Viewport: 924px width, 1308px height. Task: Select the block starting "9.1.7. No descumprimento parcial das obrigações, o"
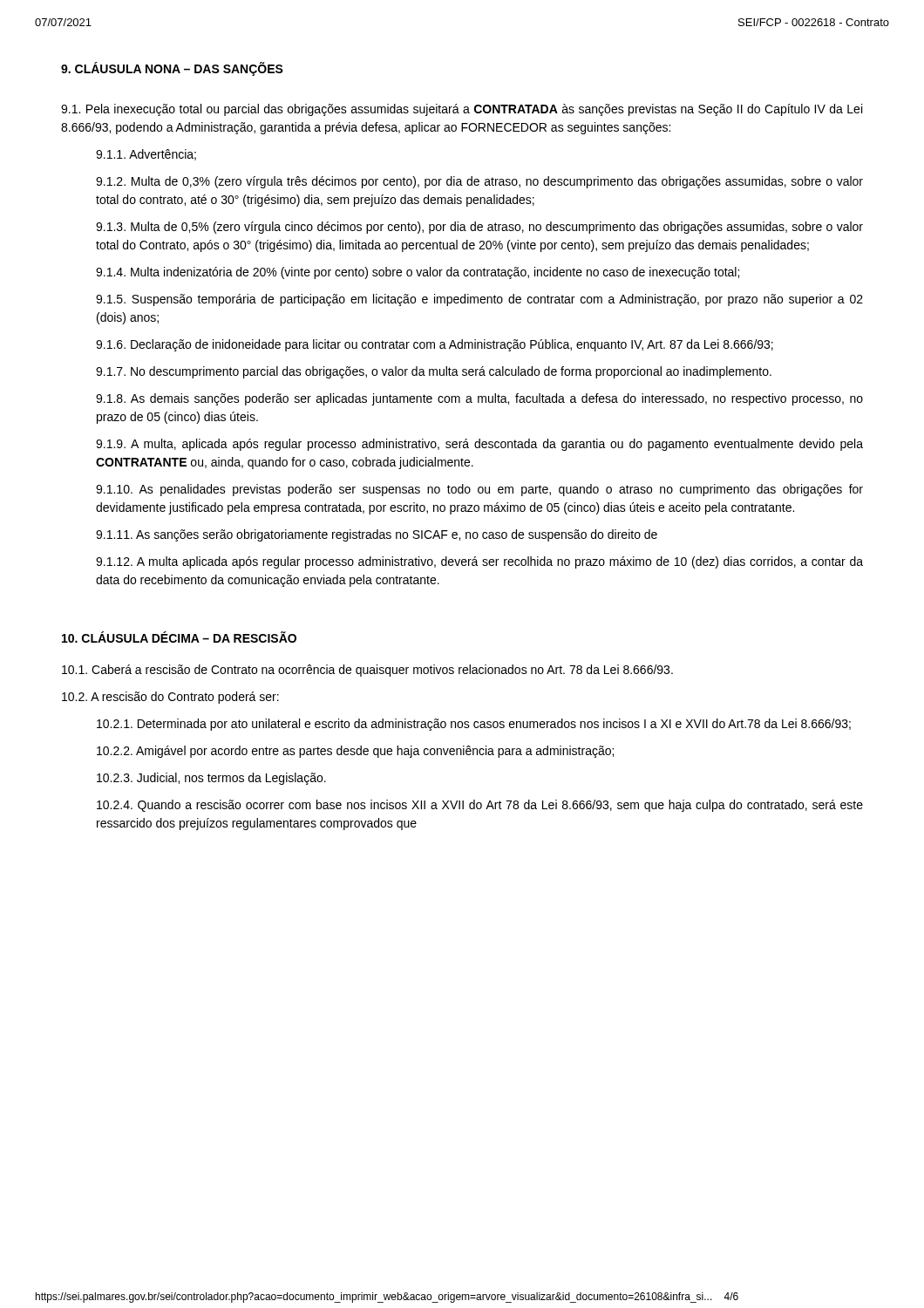pyautogui.click(x=434, y=371)
